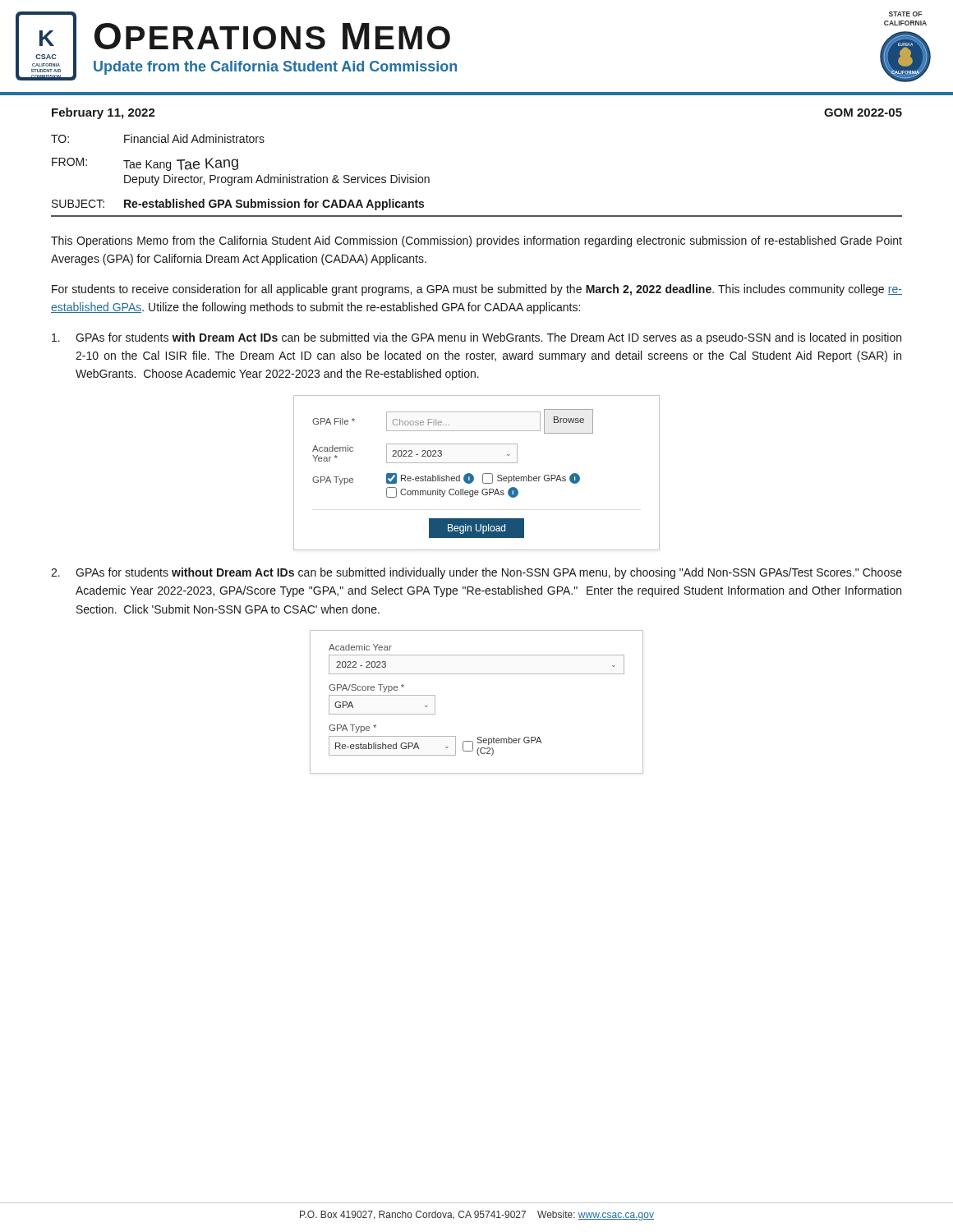Viewport: 953px width, 1232px height.
Task: Find the list item that reads "2. GPAs for students"
Action: click(476, 591)
